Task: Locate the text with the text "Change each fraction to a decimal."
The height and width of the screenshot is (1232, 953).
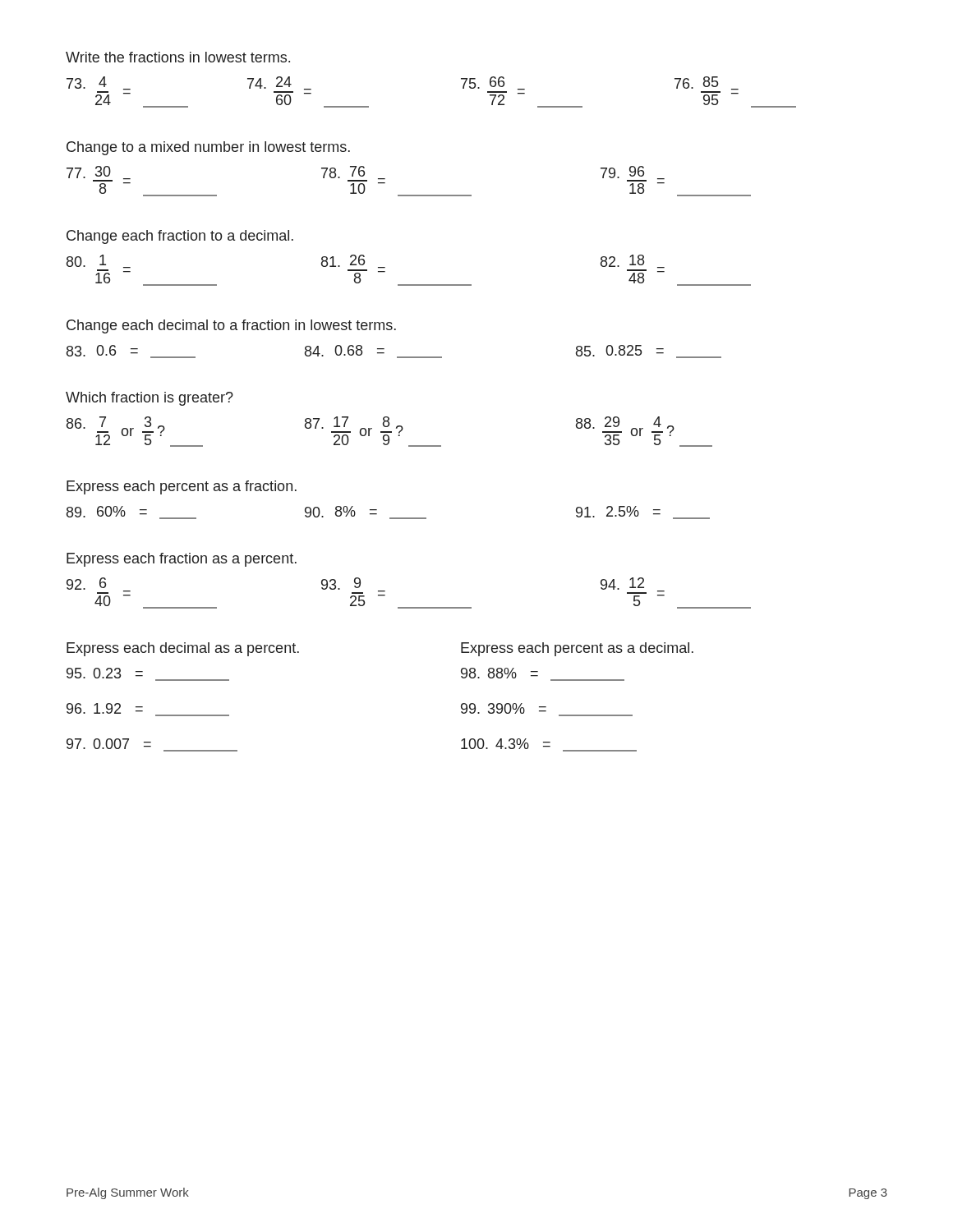Action: (x=180, y=236)
